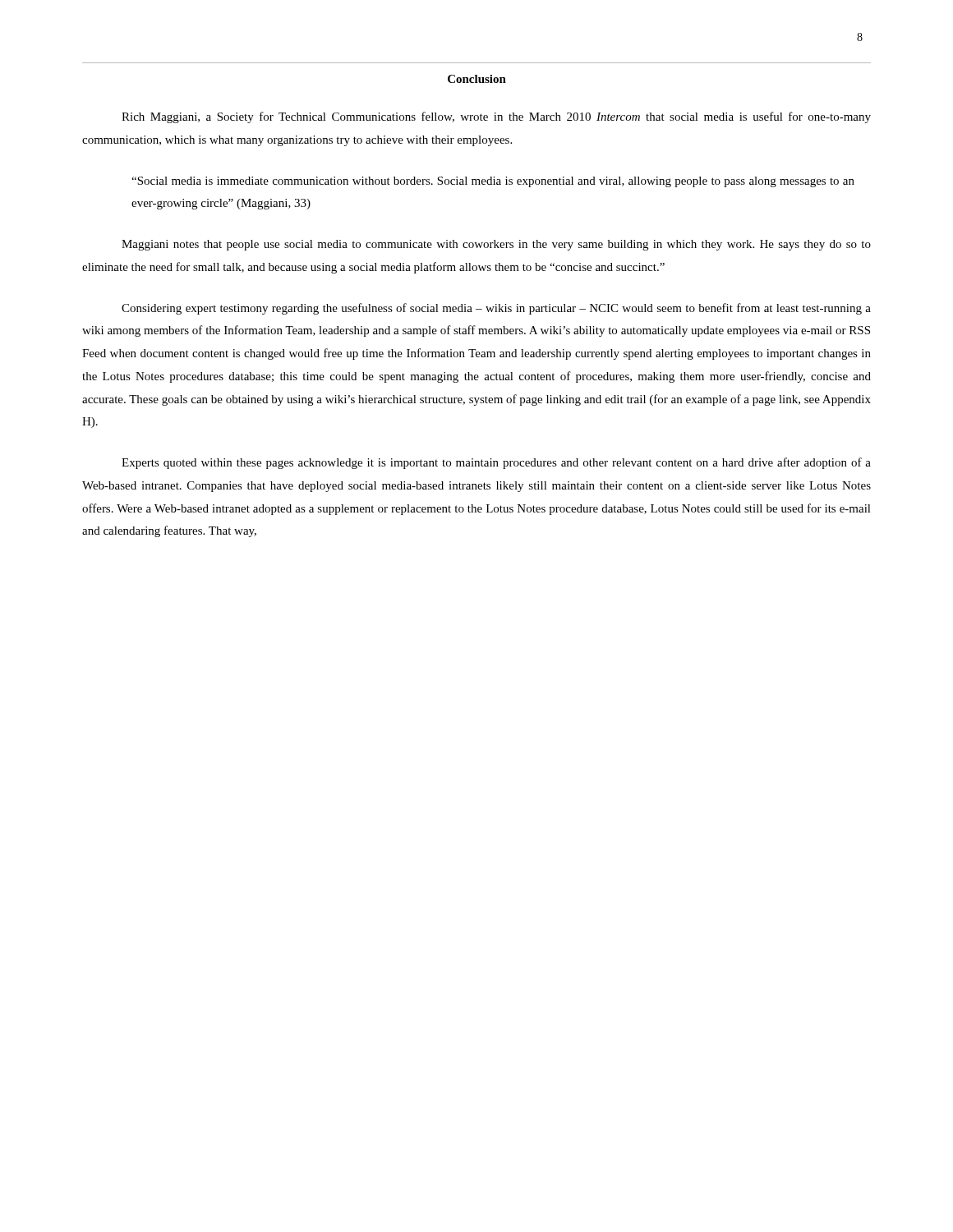This screenshot has width=953, height=1232.
Task: Locate the text starting "Maggiani notes that people use social media"
Action: pos(476,255)
